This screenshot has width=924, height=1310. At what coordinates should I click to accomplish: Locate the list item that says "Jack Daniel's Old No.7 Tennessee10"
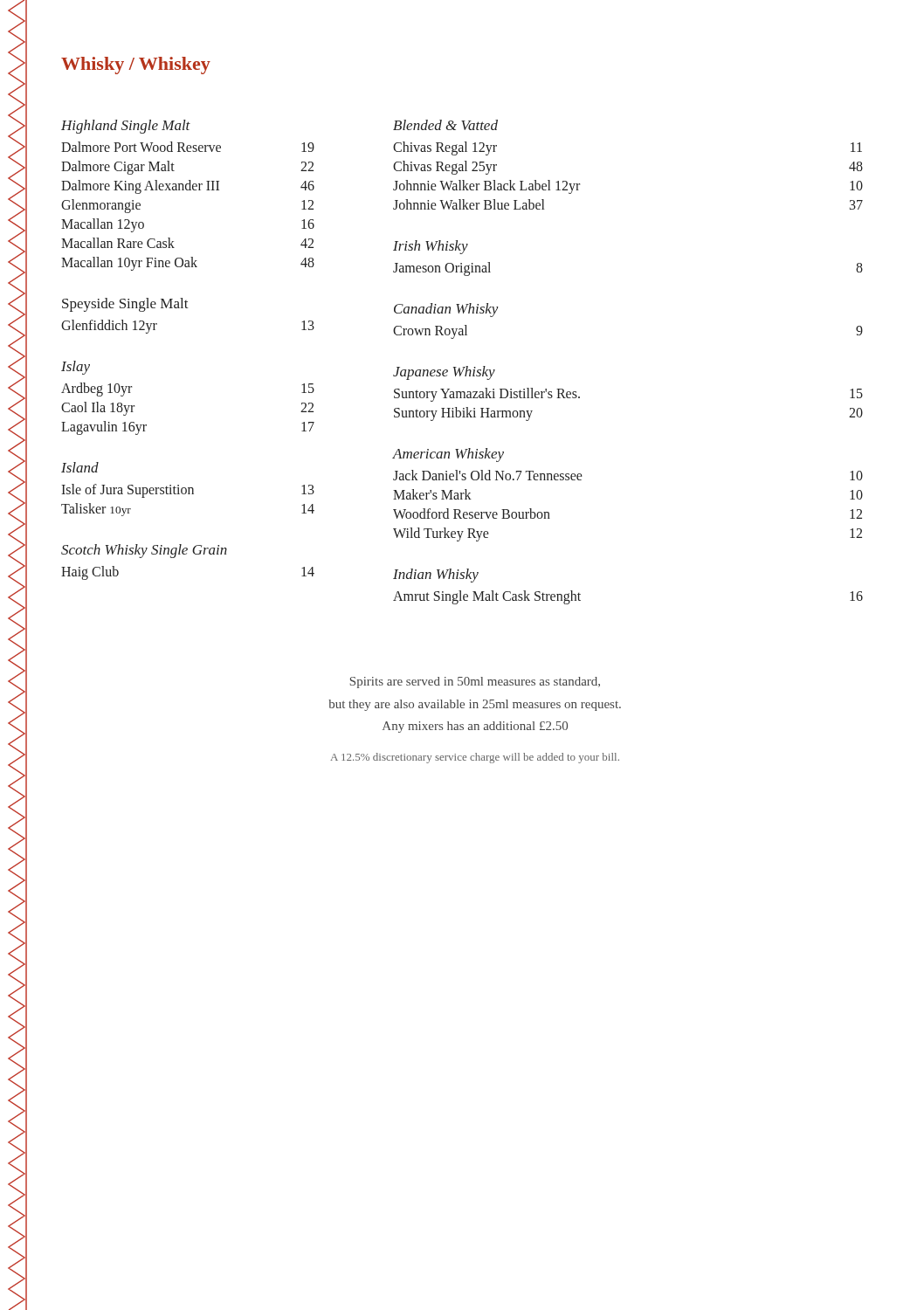(x=488, y=474)
